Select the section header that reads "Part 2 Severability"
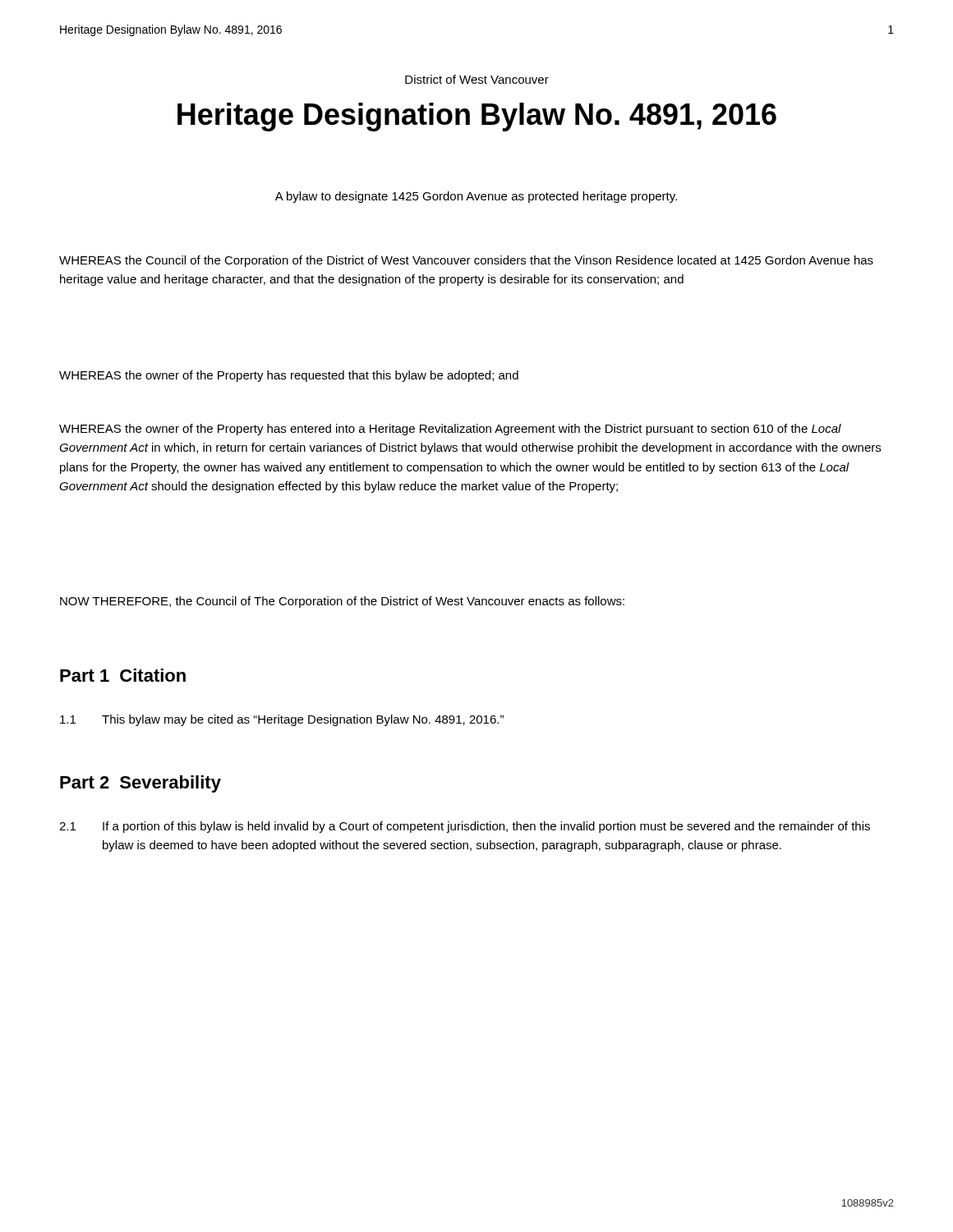953x1232 pixels. 140,782
